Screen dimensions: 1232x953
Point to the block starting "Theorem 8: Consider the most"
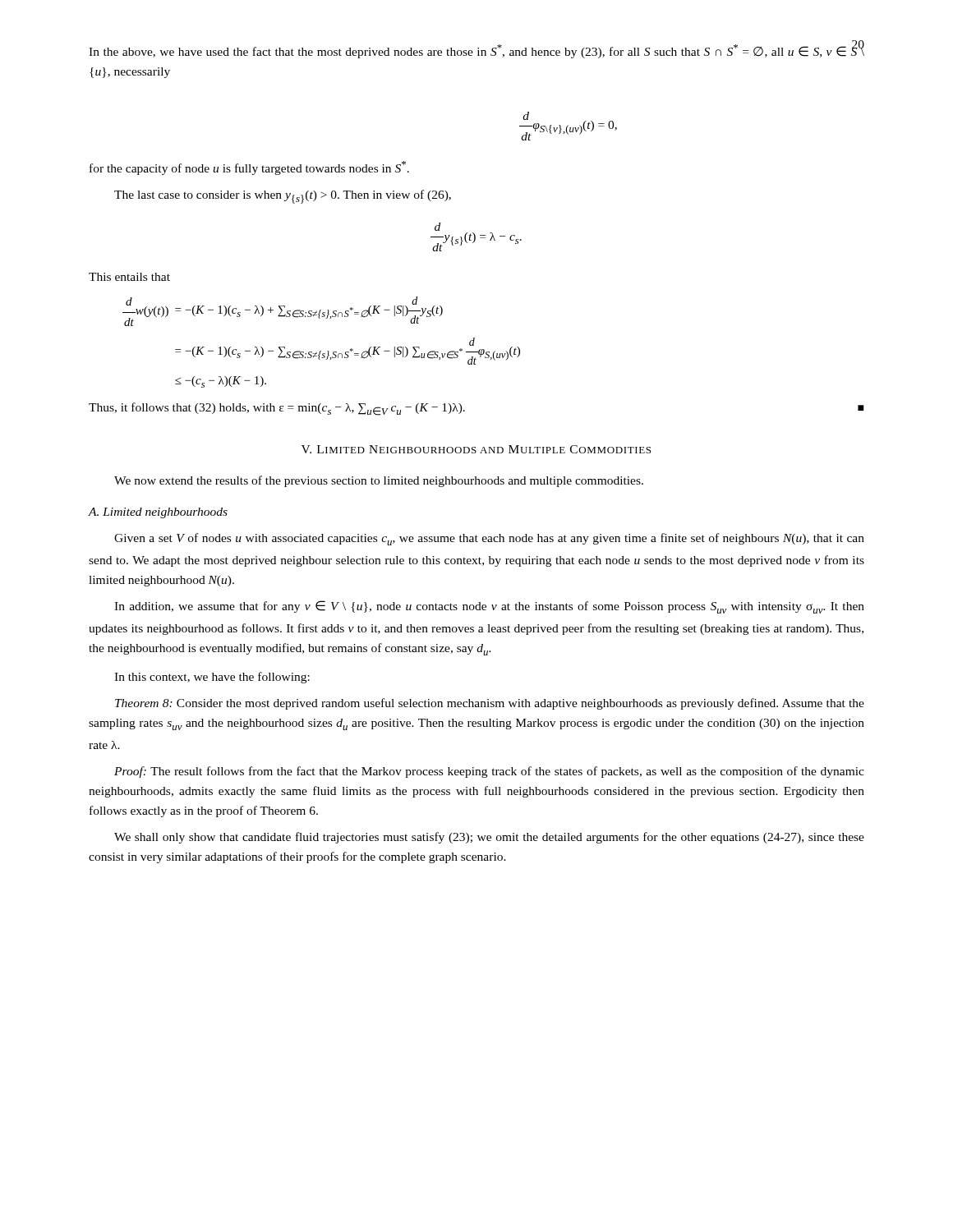[x=476, y=724]
